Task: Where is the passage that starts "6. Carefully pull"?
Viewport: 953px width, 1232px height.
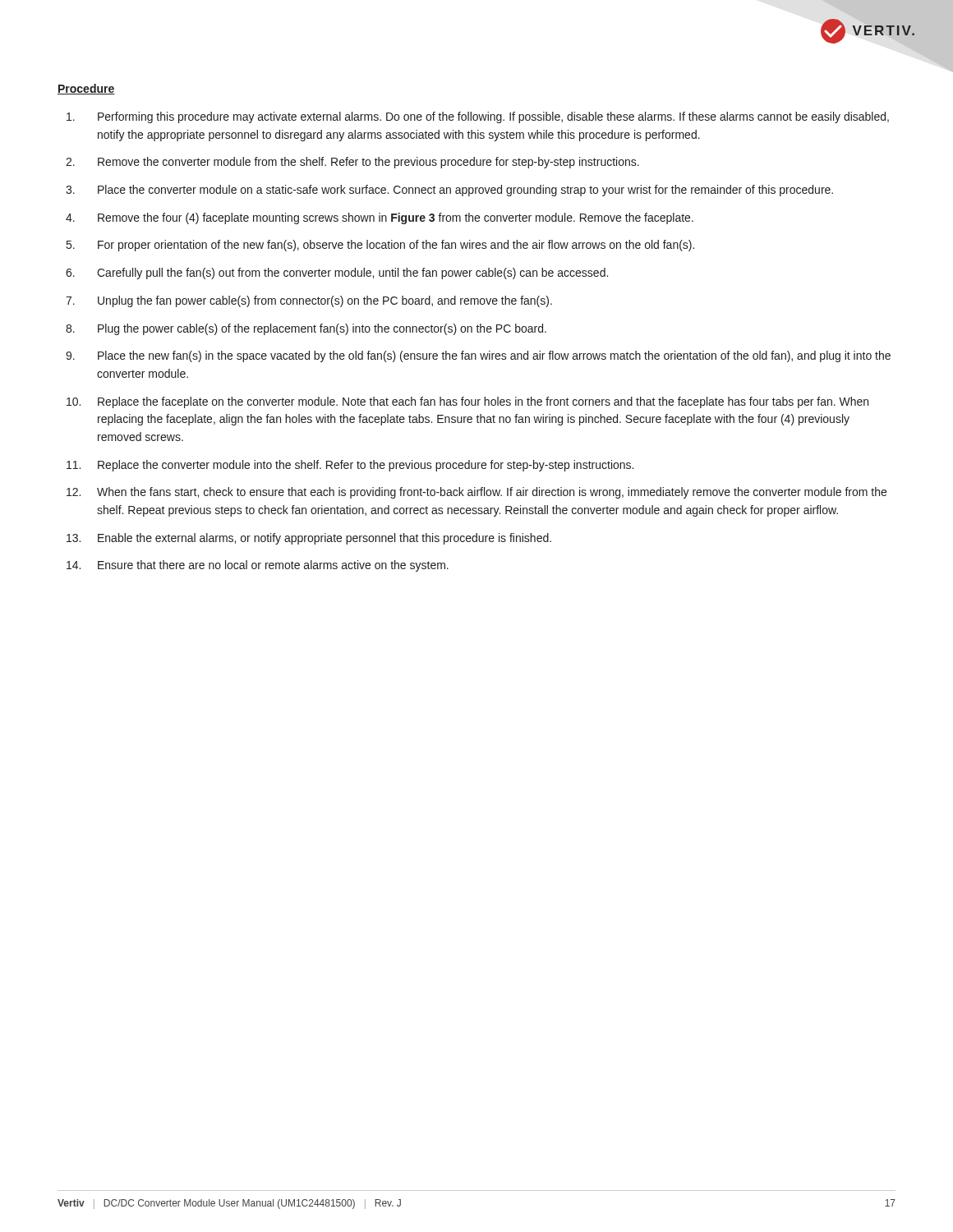Action: tap(333, 274)
